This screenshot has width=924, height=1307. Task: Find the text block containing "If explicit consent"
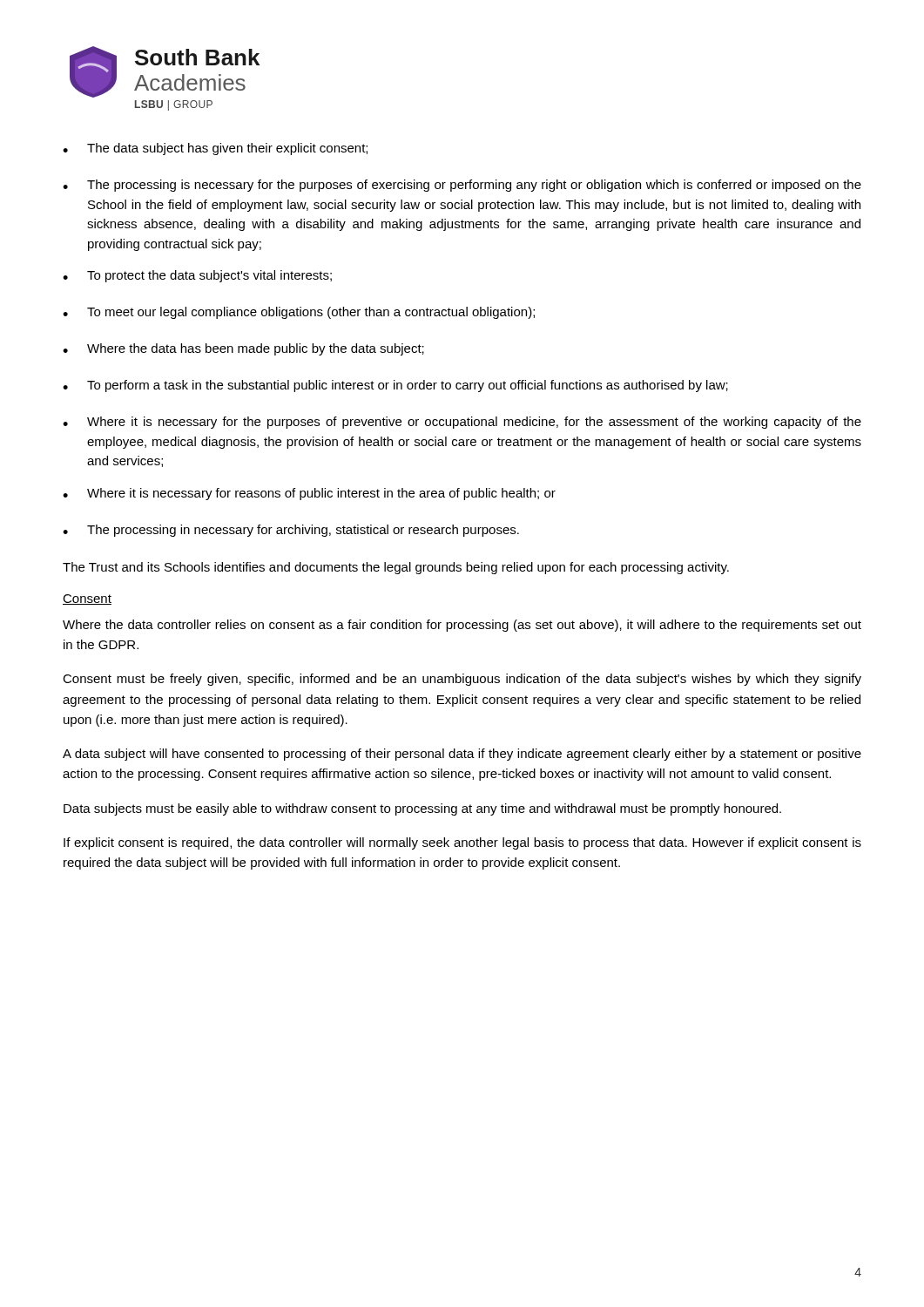click(462, 852)
